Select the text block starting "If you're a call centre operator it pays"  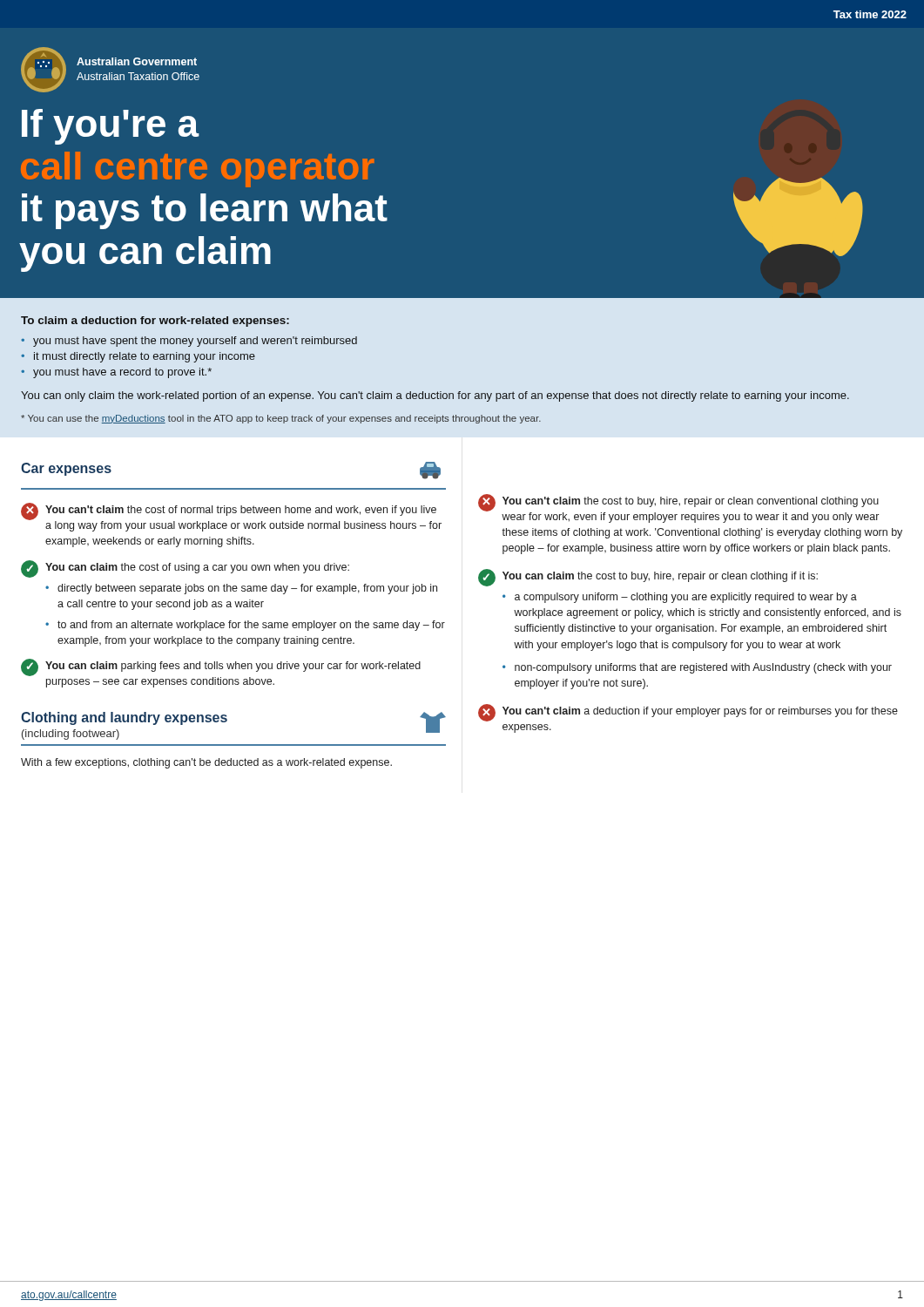coord(263,188)
